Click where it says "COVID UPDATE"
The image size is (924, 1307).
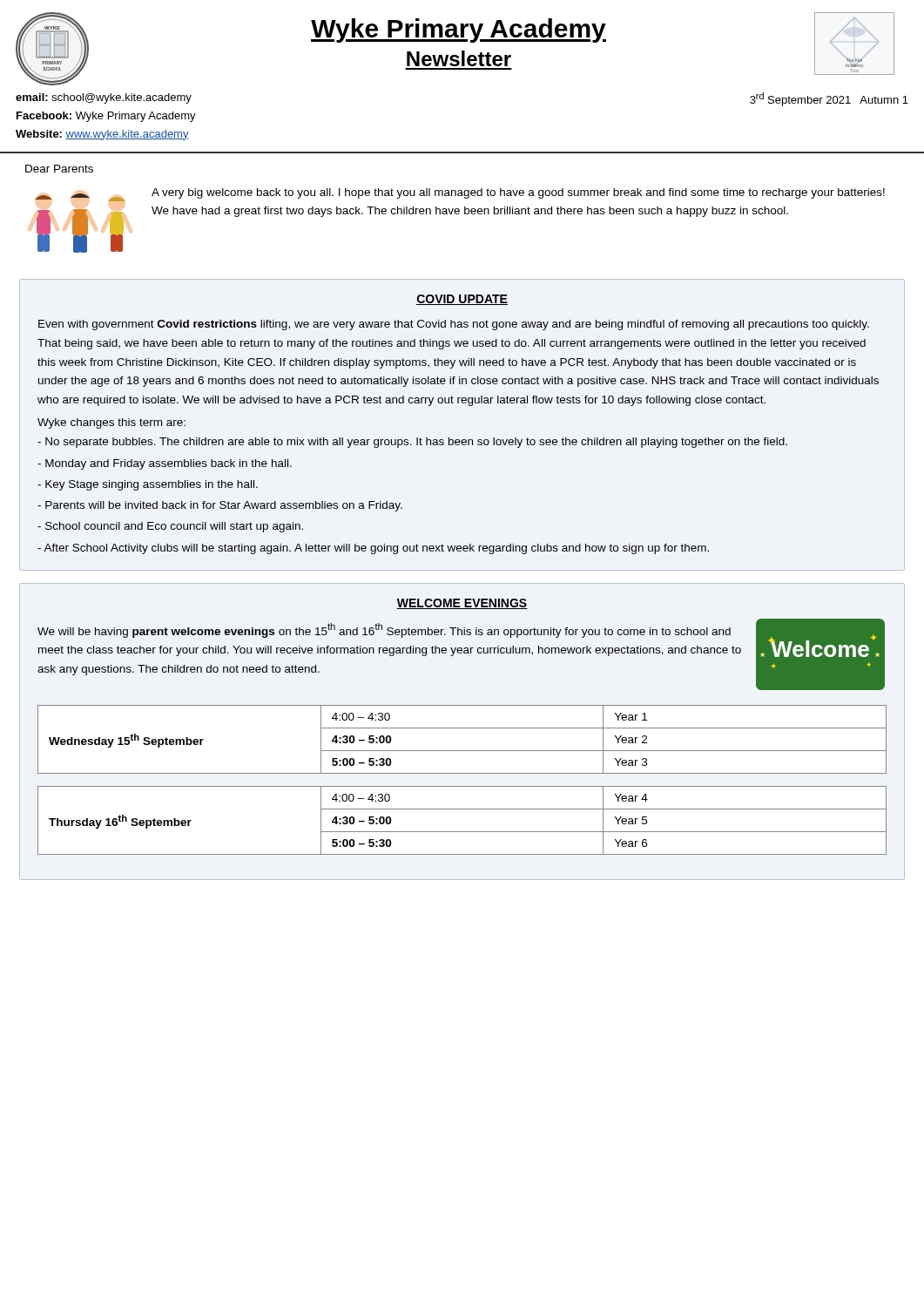pos(462,299)
